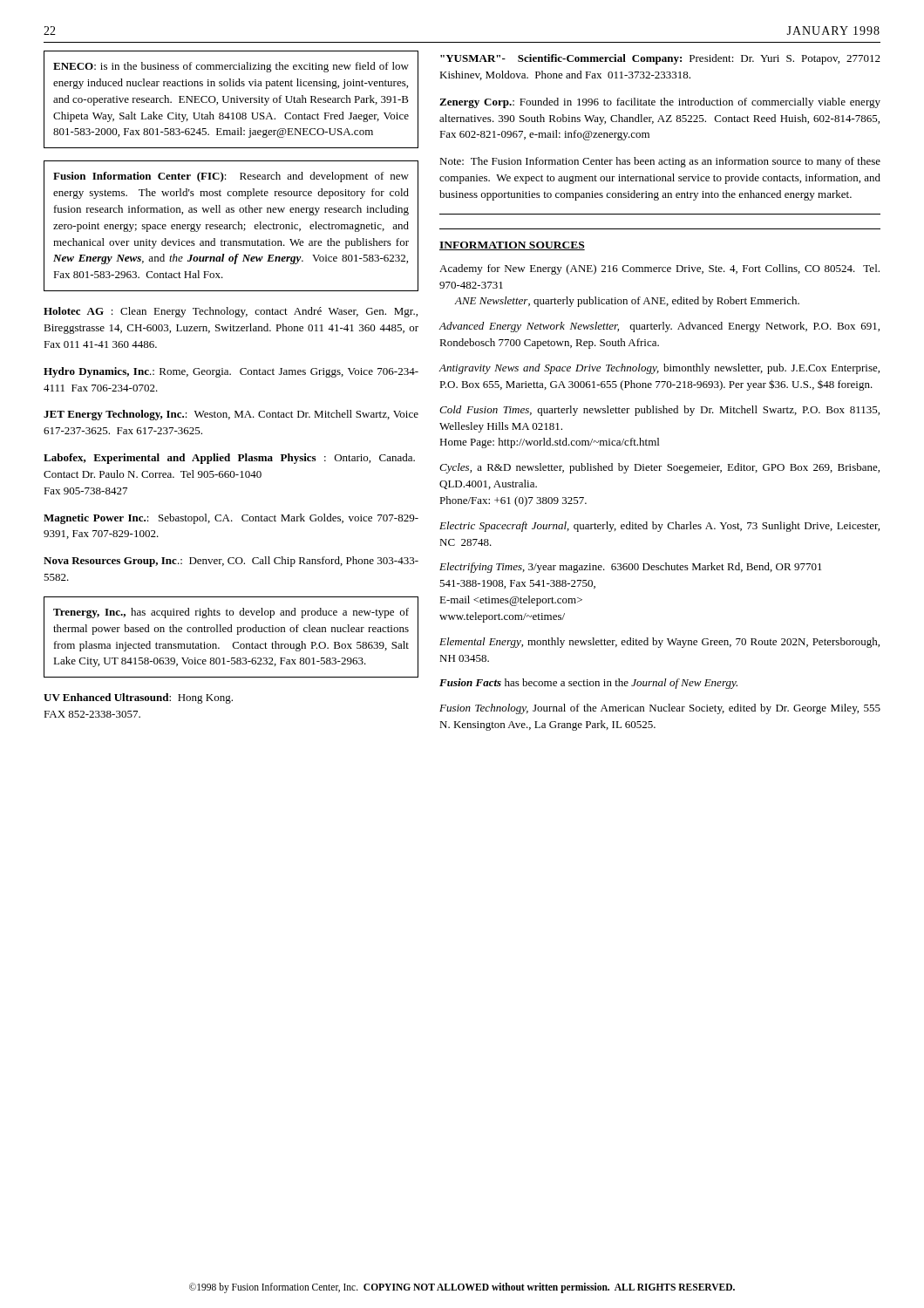Find "INFORMATION SOURCES" on this page

(660, 240)
